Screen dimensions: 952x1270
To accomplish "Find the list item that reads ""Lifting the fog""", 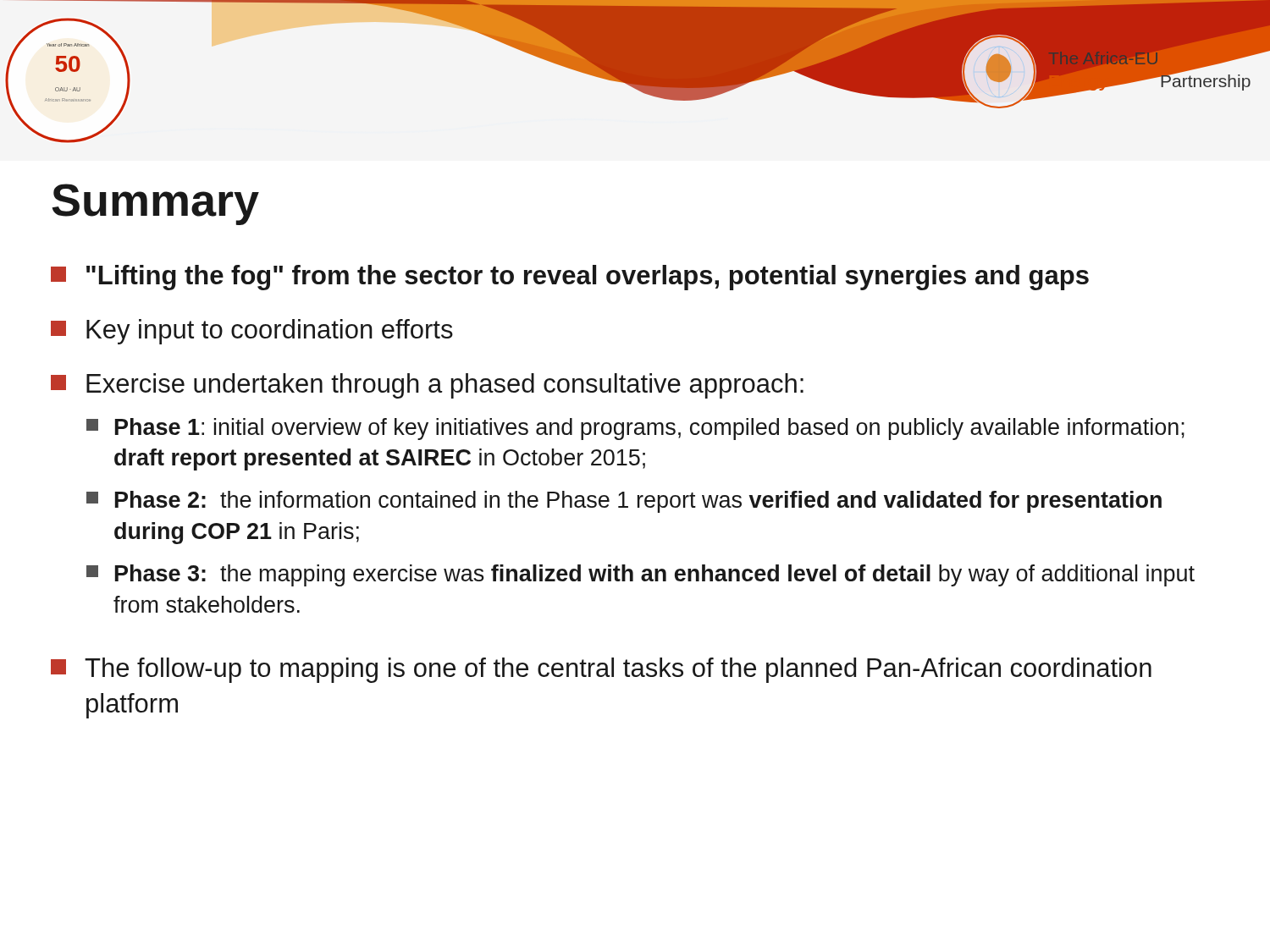I will tap(635, 276).
